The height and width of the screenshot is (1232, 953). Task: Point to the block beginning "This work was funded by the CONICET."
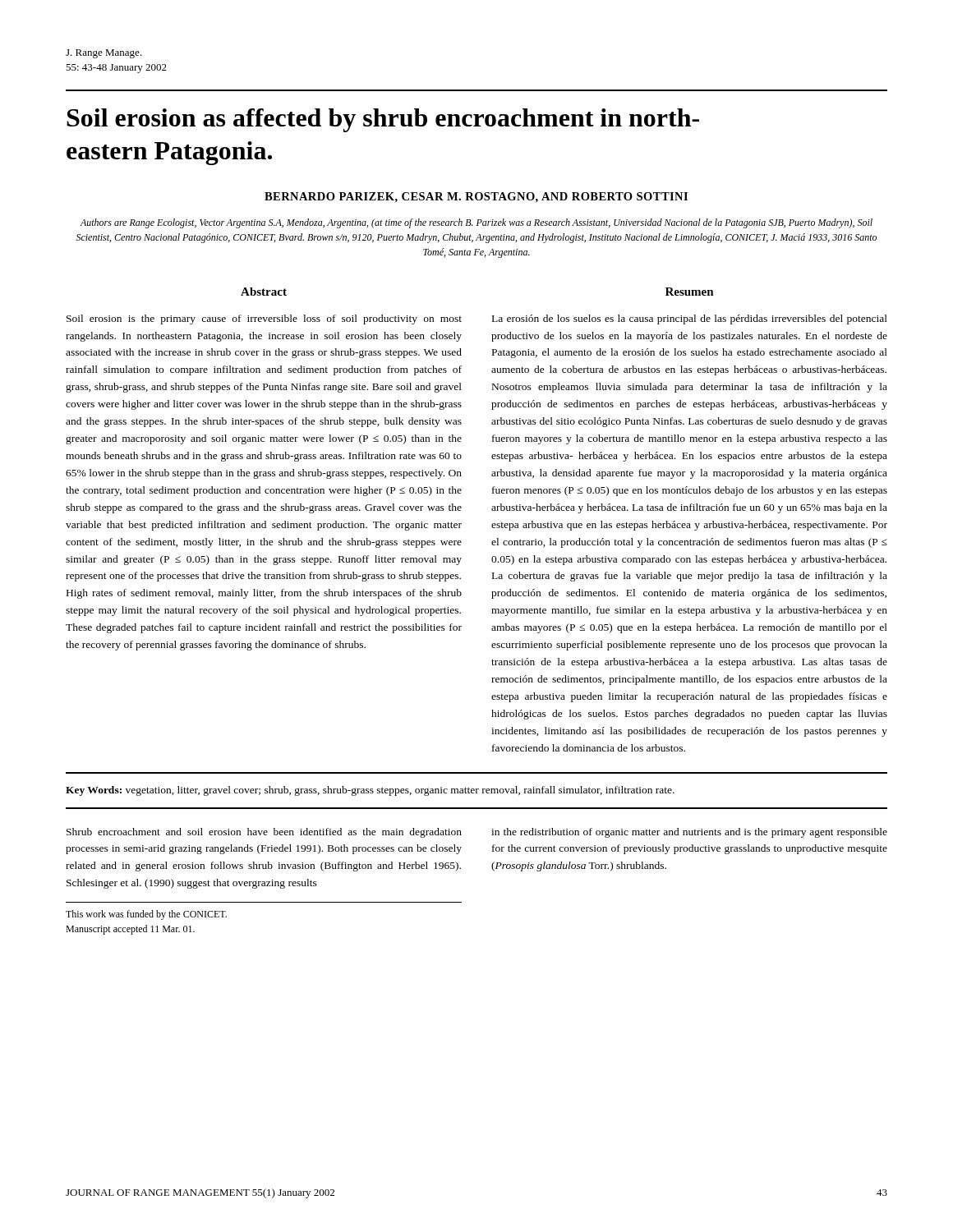[147, 922]
